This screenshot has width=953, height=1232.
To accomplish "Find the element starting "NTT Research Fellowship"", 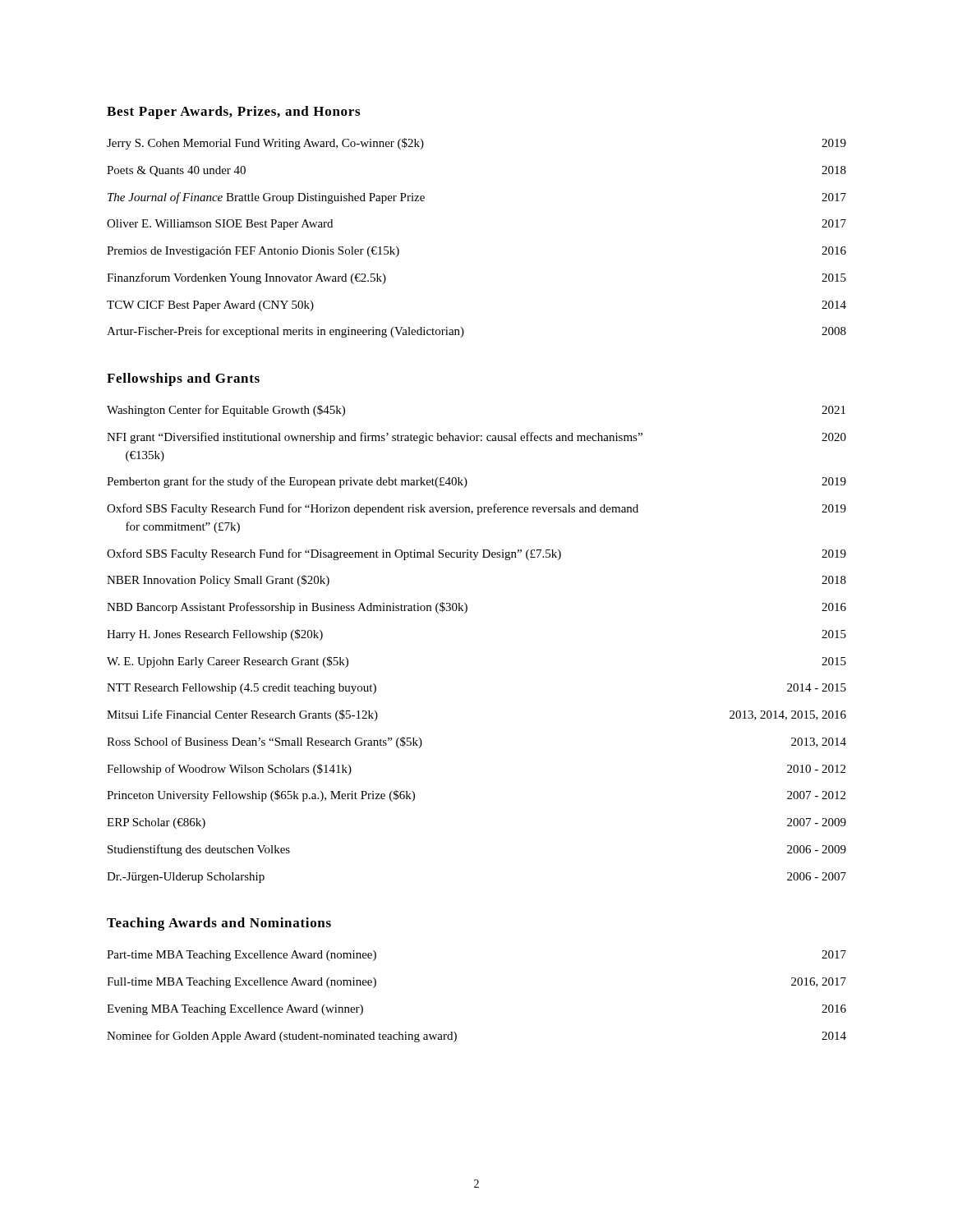I will 241,689.
